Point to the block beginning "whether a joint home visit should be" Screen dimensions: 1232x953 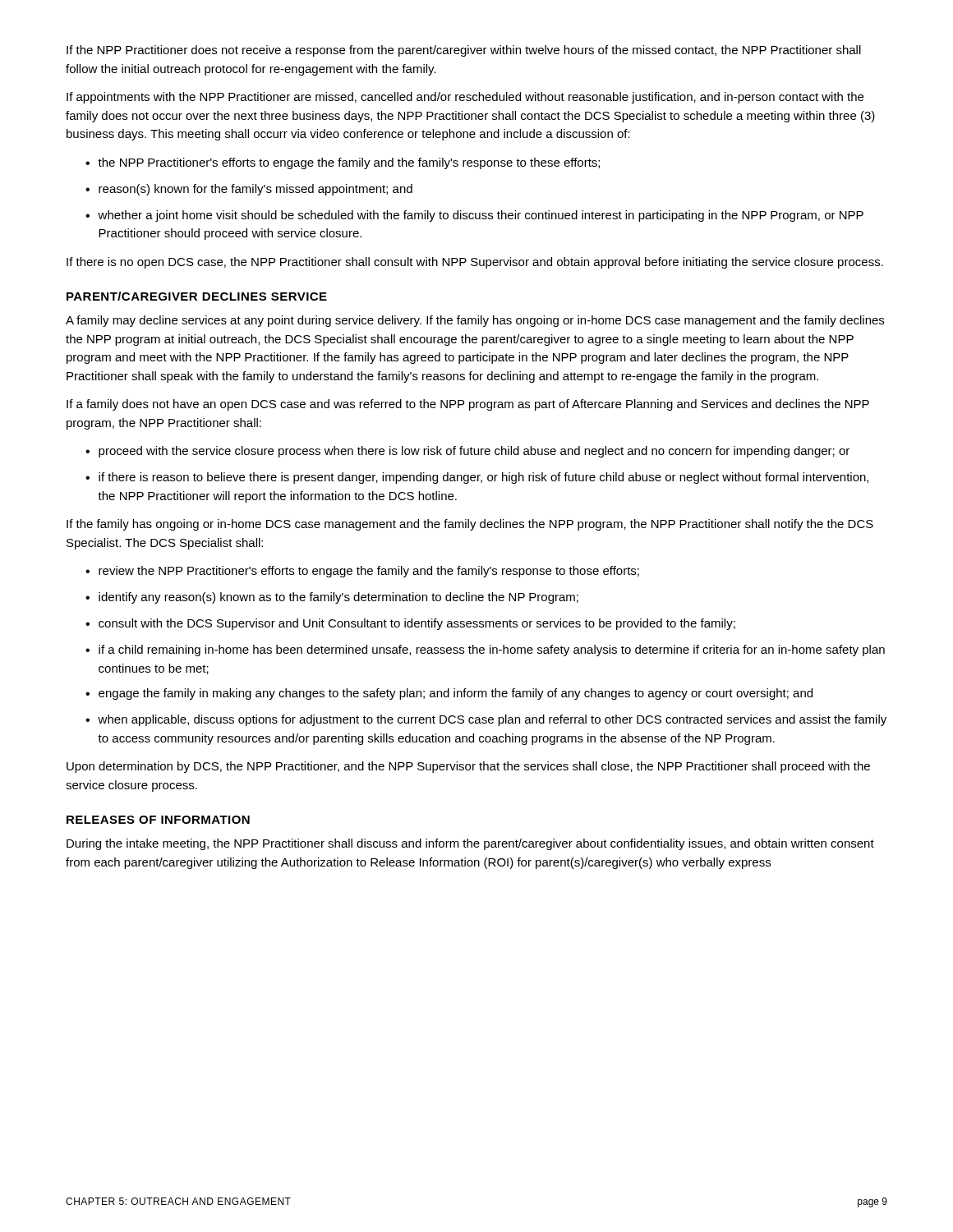pyautogui.click(x=493, y=224)
